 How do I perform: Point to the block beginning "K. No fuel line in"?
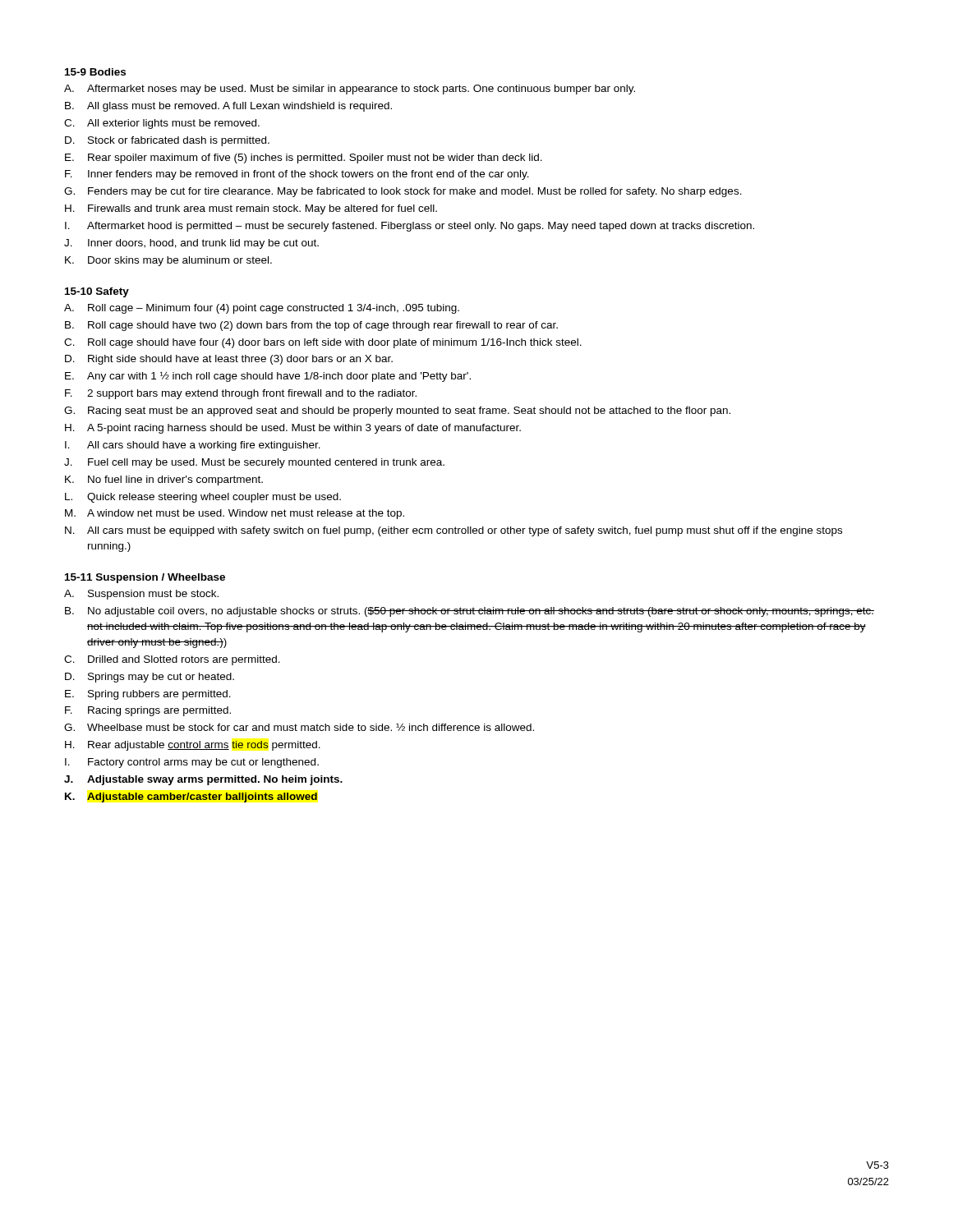(x=164, y=480)
